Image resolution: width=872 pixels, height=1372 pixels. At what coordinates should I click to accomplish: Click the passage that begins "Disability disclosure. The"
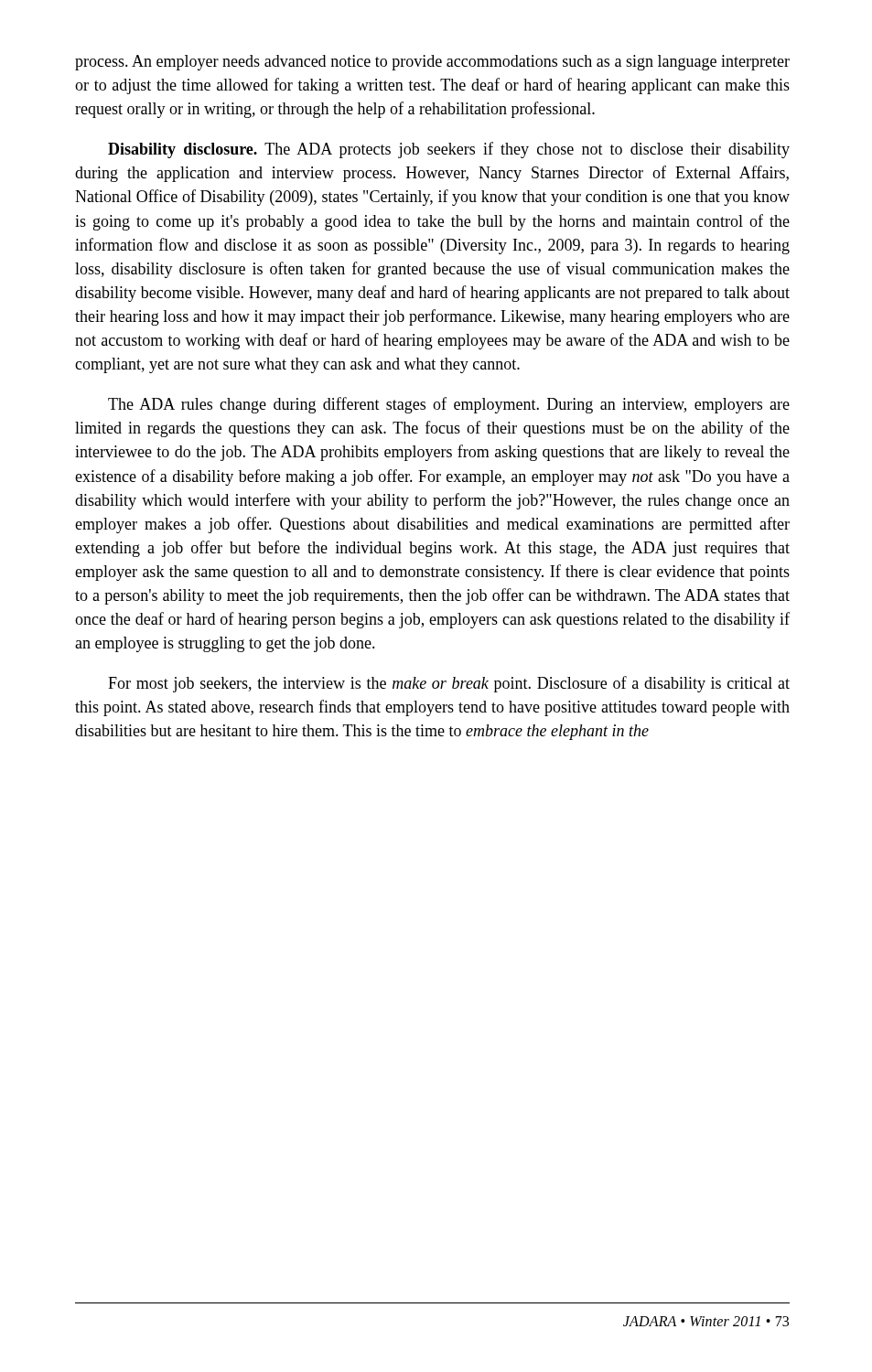(432, 257)
